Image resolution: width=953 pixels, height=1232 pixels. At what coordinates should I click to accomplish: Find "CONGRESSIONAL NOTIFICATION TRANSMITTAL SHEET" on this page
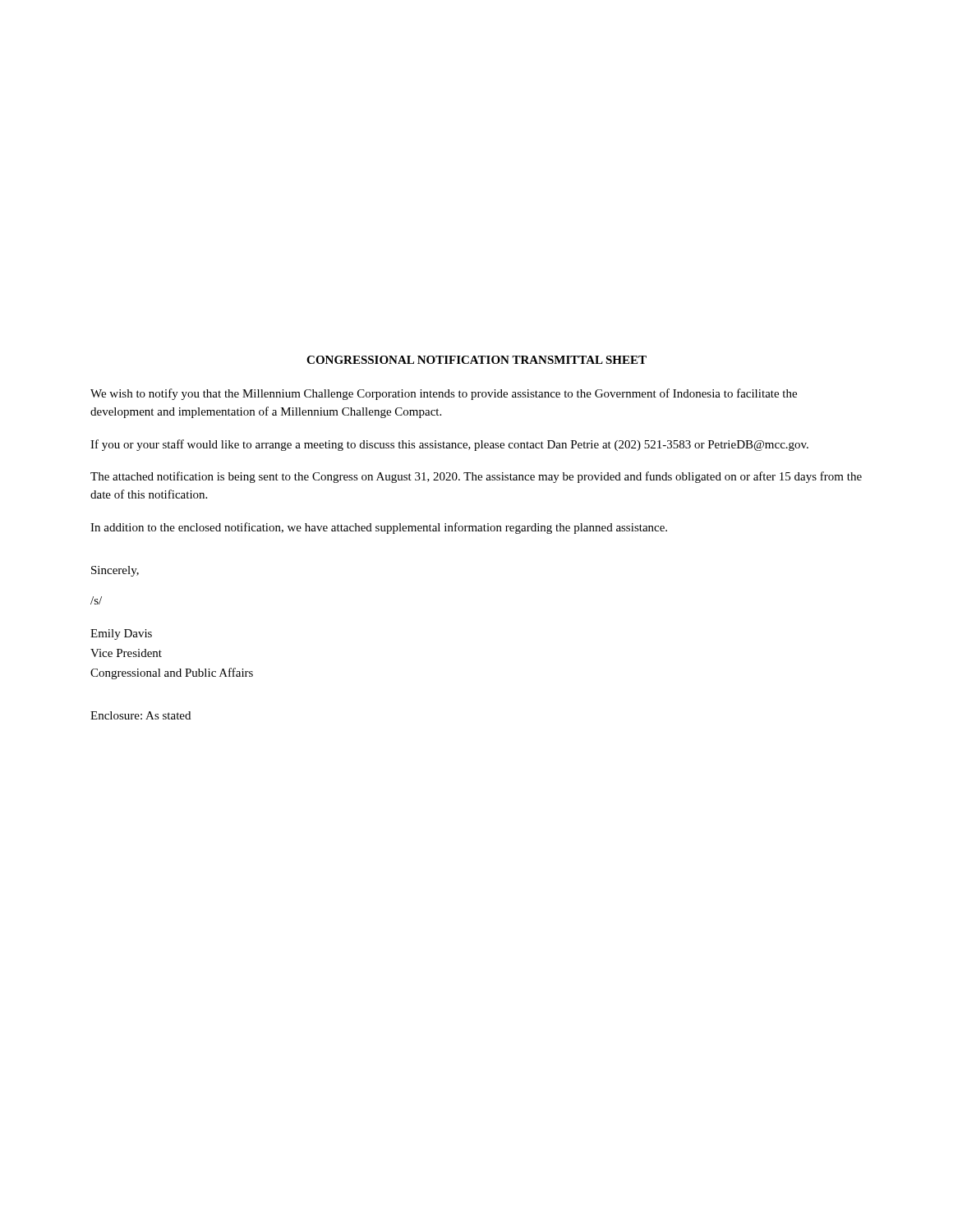[x=476, y=360]
